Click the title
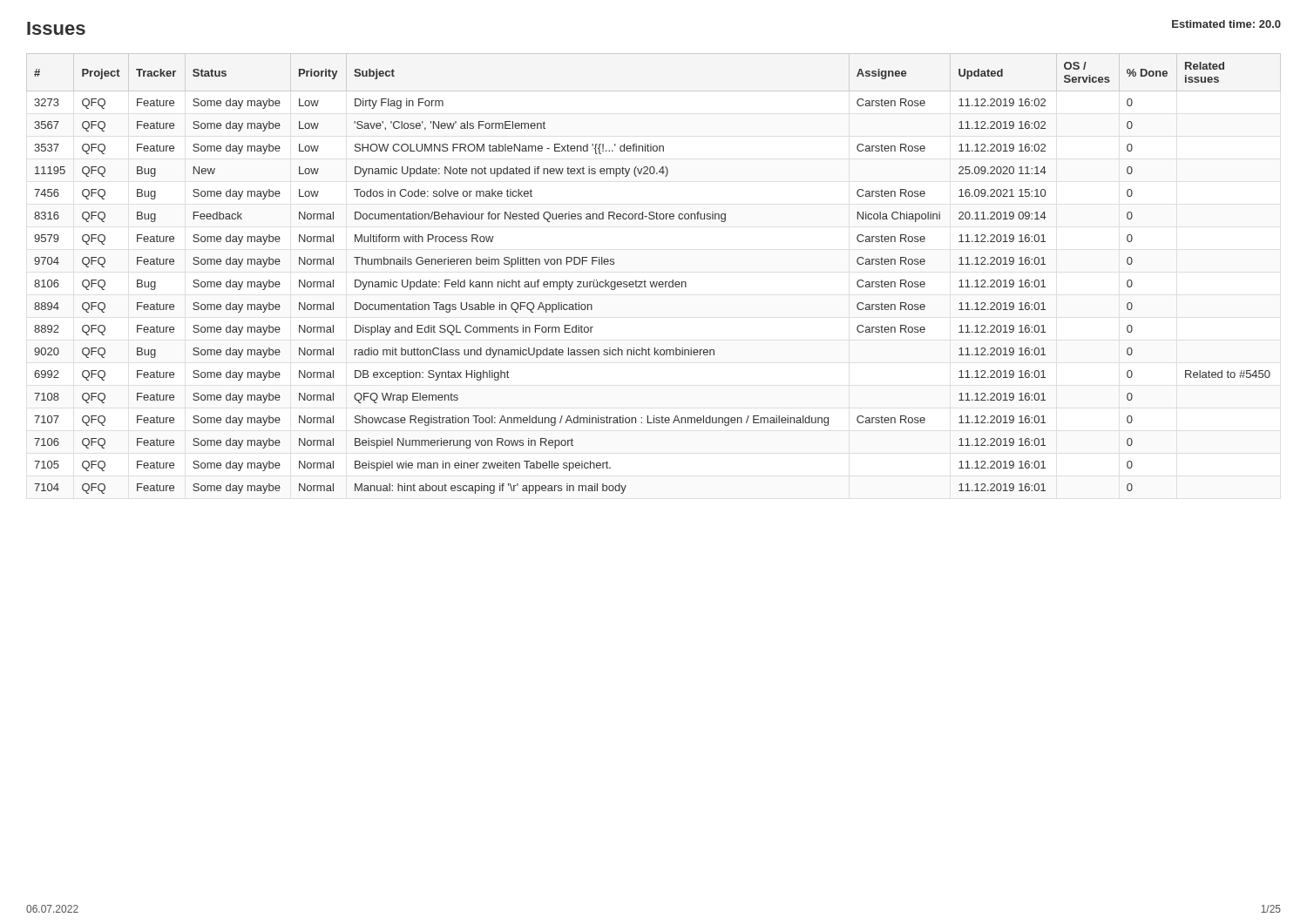1307x924 pixels. (x=56, y=29)
